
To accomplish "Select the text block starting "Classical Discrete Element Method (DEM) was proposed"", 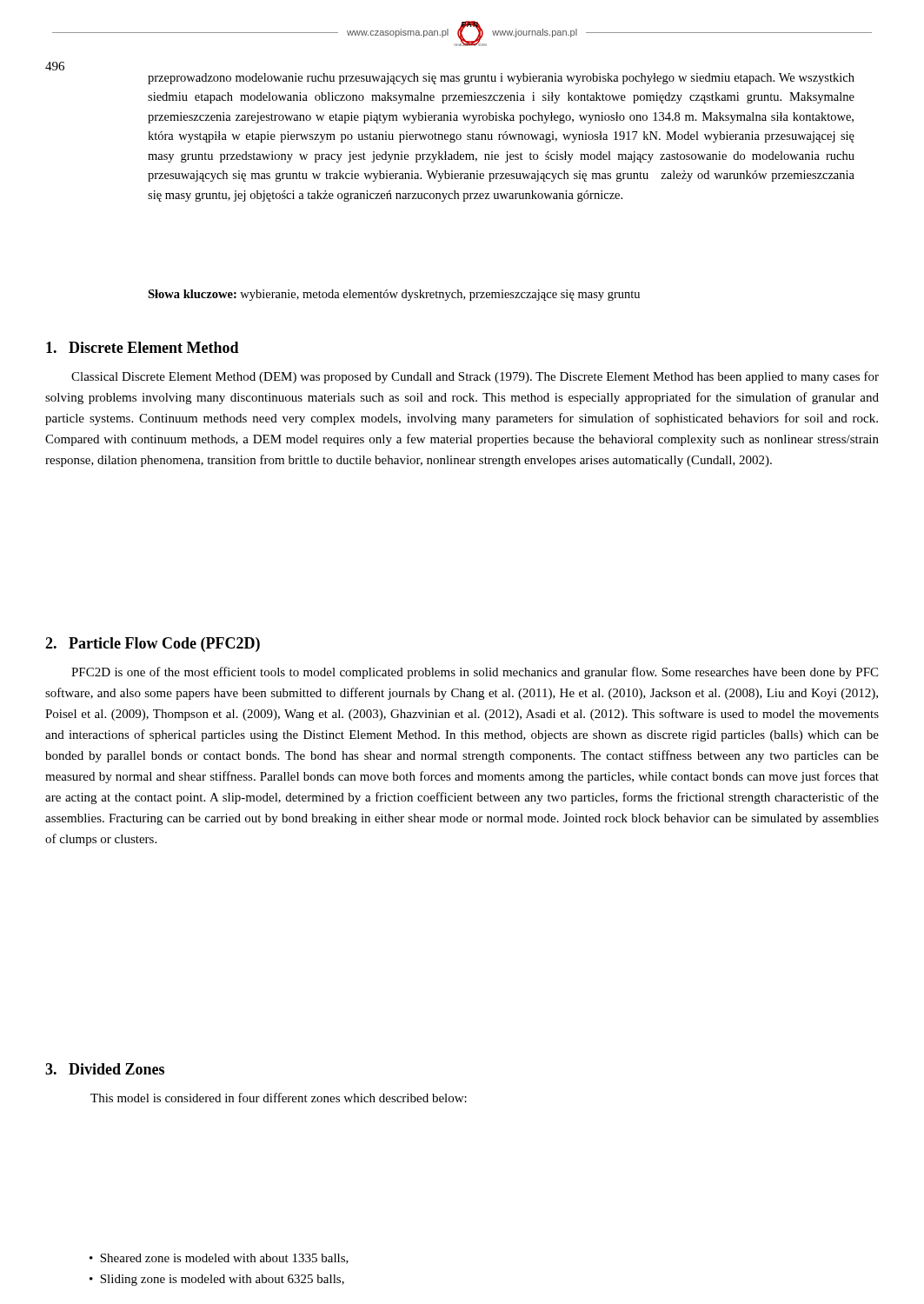I will click(462, 418).
